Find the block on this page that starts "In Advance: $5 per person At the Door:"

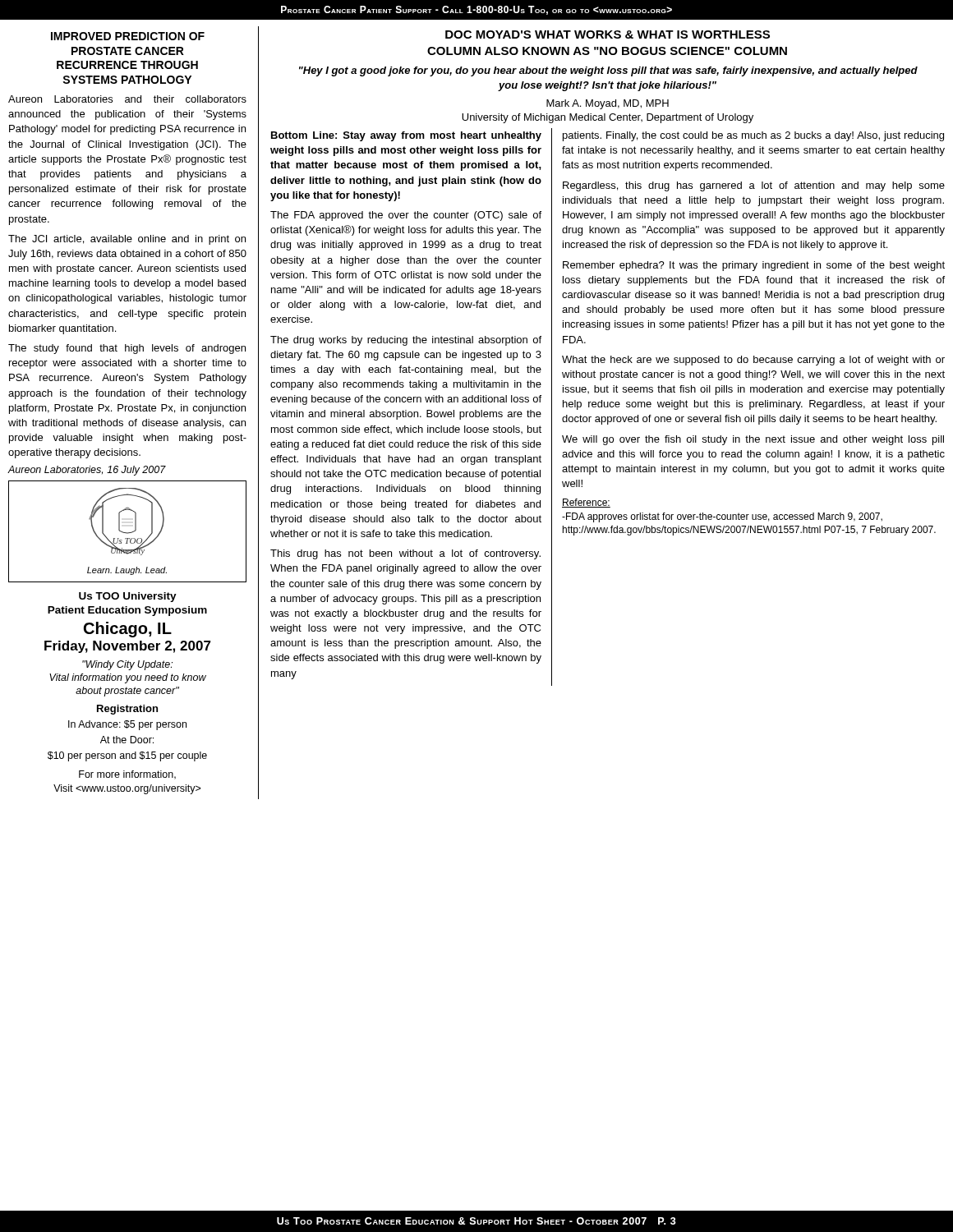coord(127,741)
